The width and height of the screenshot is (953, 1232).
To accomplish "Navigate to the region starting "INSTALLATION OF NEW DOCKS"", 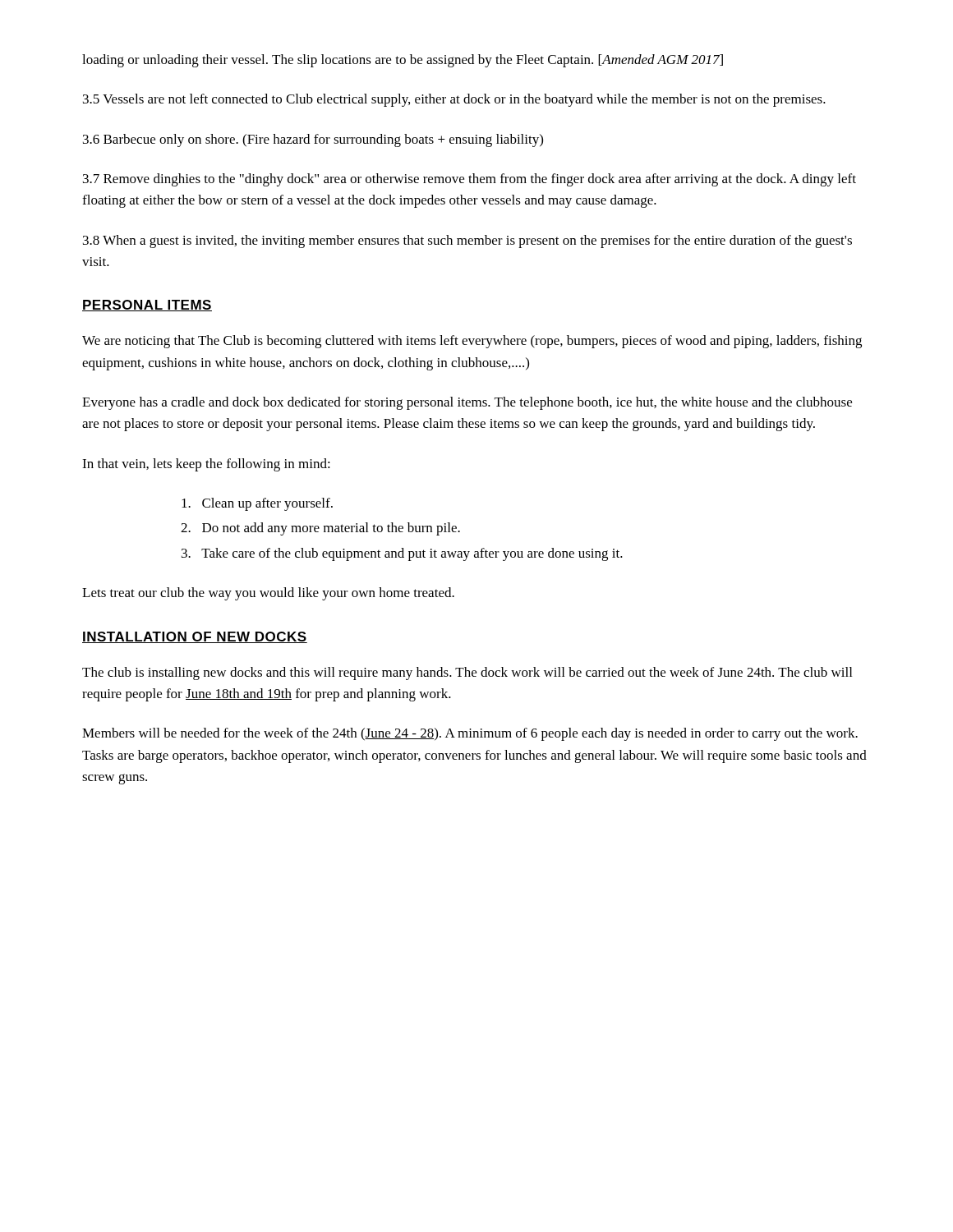I will [x=195, y=637].
